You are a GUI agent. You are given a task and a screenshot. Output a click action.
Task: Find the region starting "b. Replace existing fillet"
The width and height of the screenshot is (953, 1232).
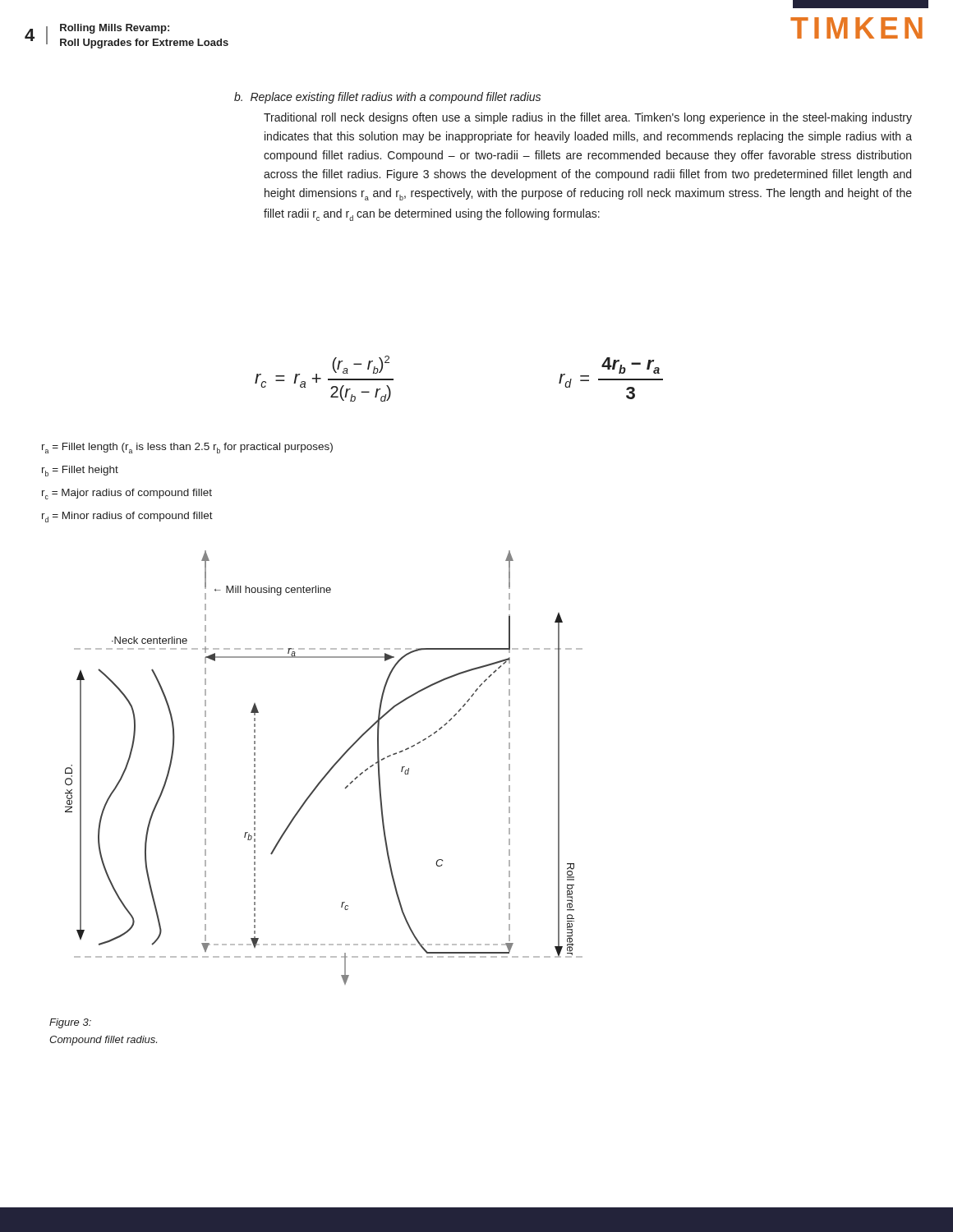573,158
